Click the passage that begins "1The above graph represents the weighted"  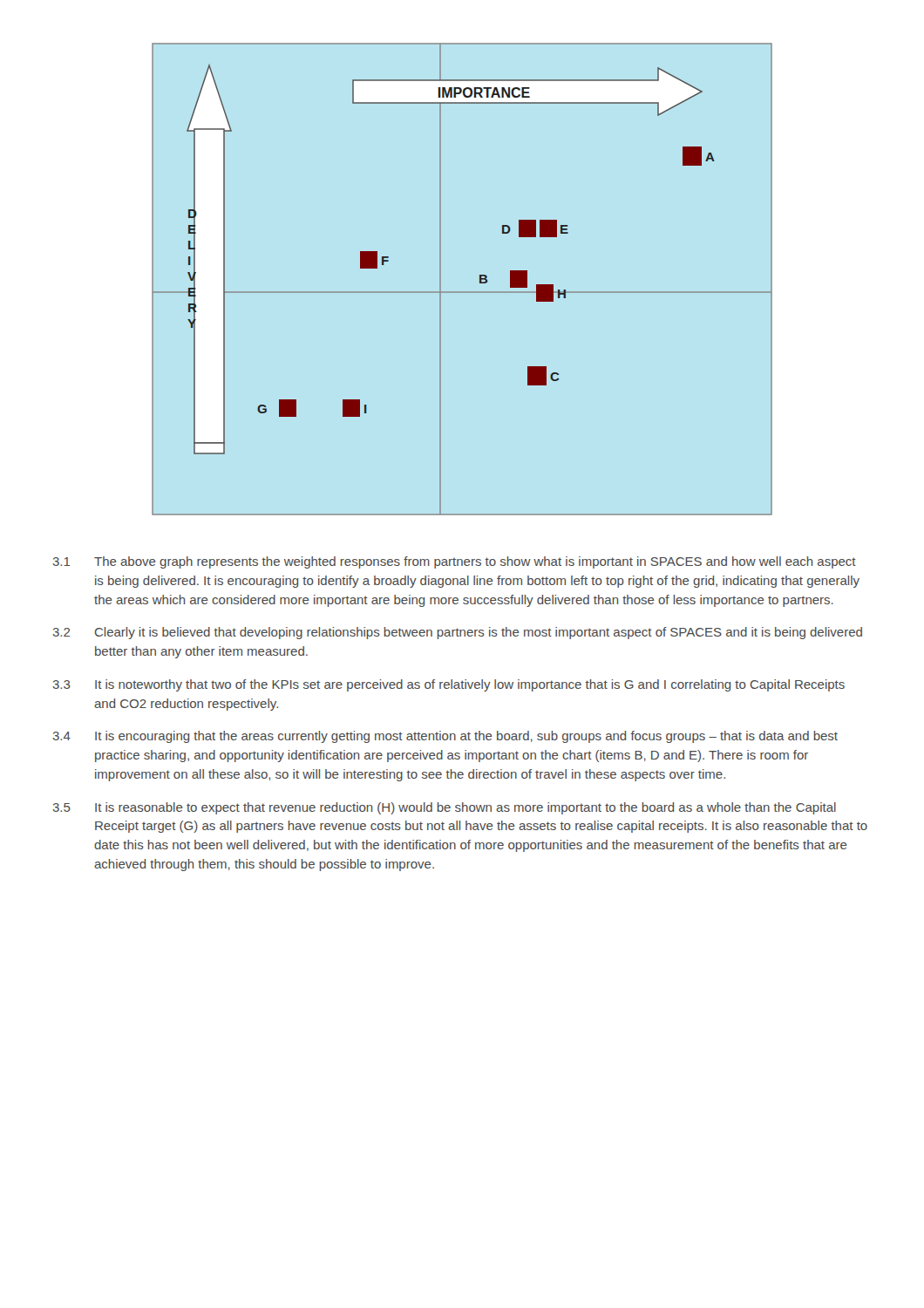pyautogui.click(x=460, y=580)
